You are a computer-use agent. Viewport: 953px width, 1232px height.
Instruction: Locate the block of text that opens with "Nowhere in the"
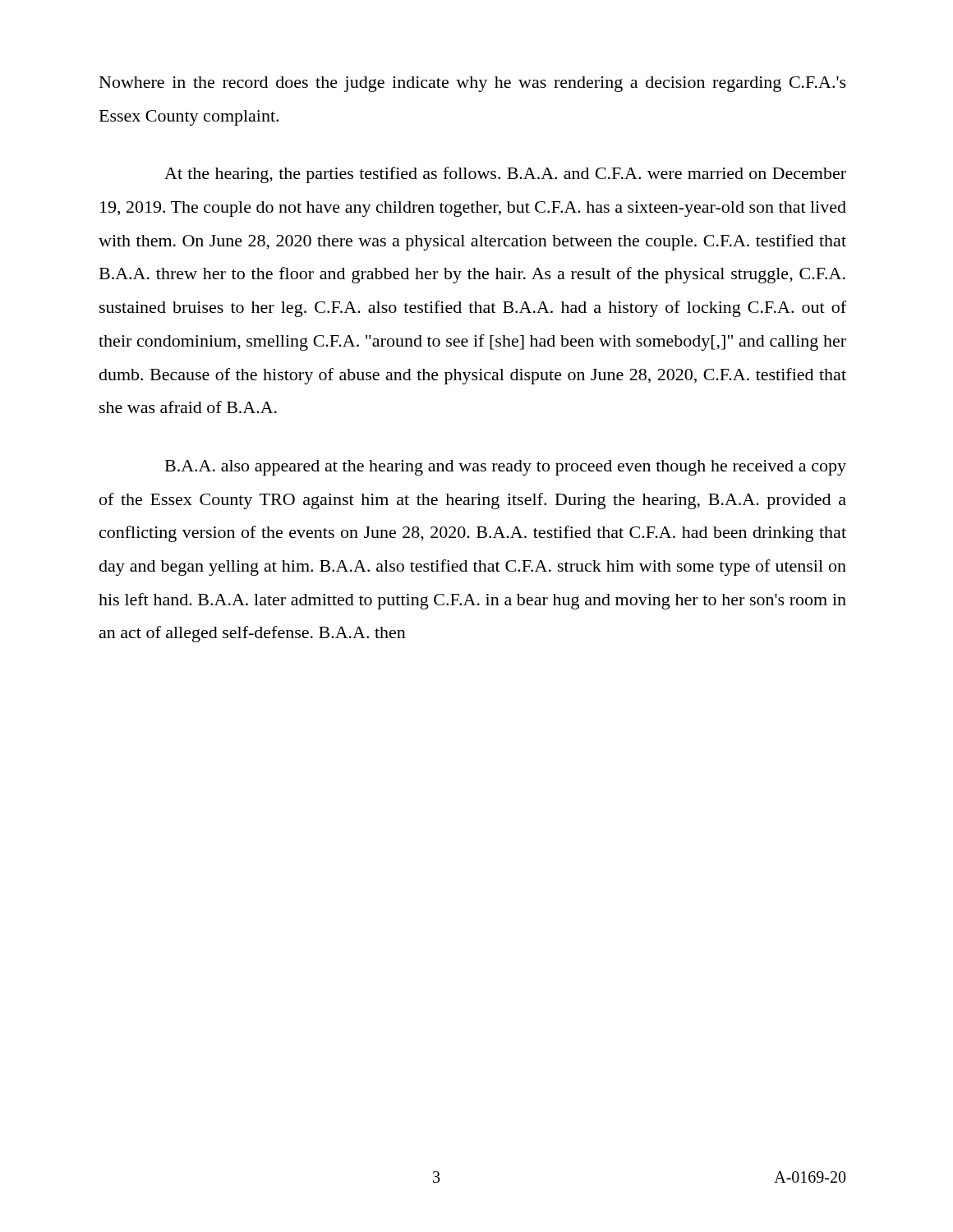pyautogui.click(x=472, y=98)
